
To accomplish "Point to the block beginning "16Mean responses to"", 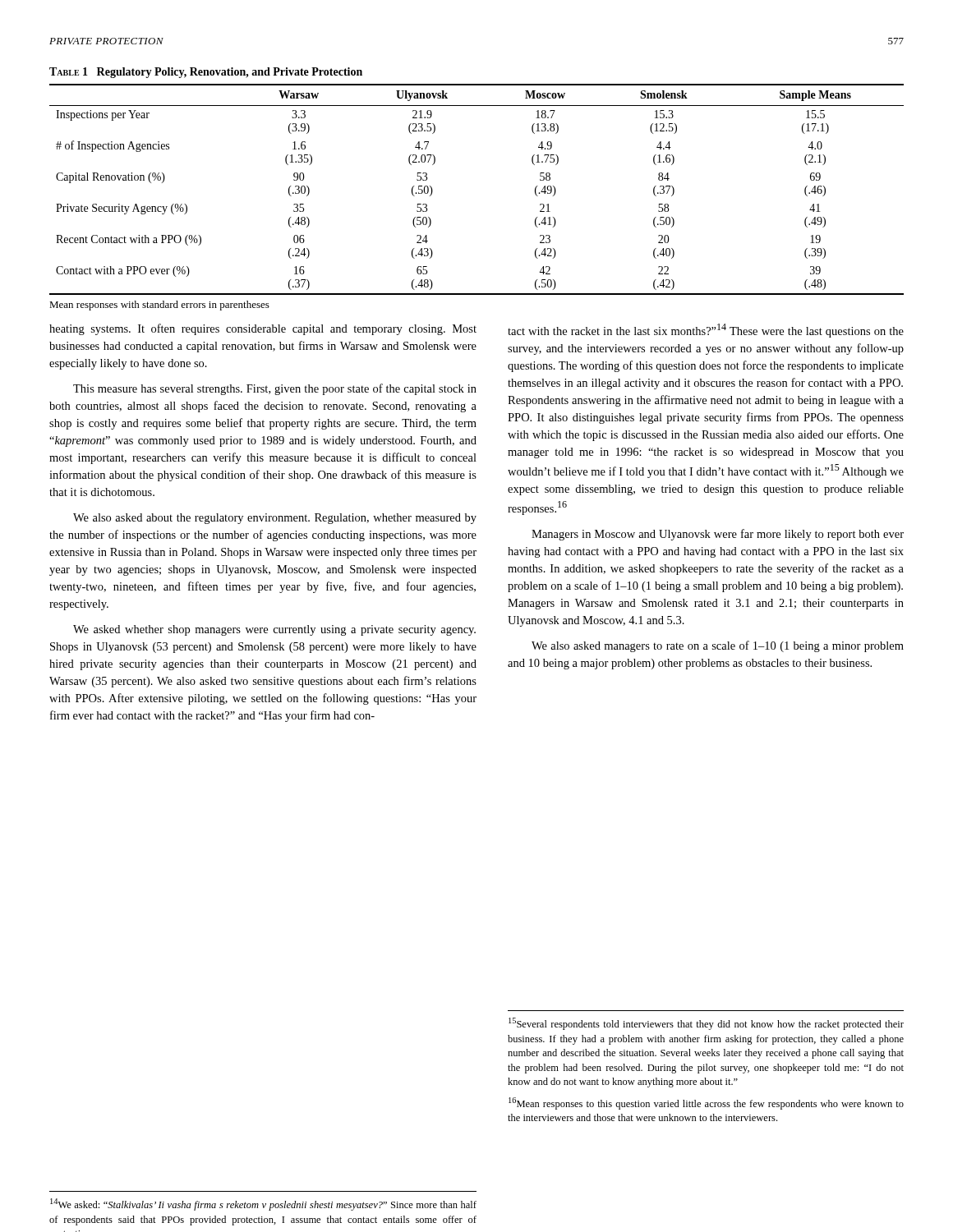I will pos(706,1110).
